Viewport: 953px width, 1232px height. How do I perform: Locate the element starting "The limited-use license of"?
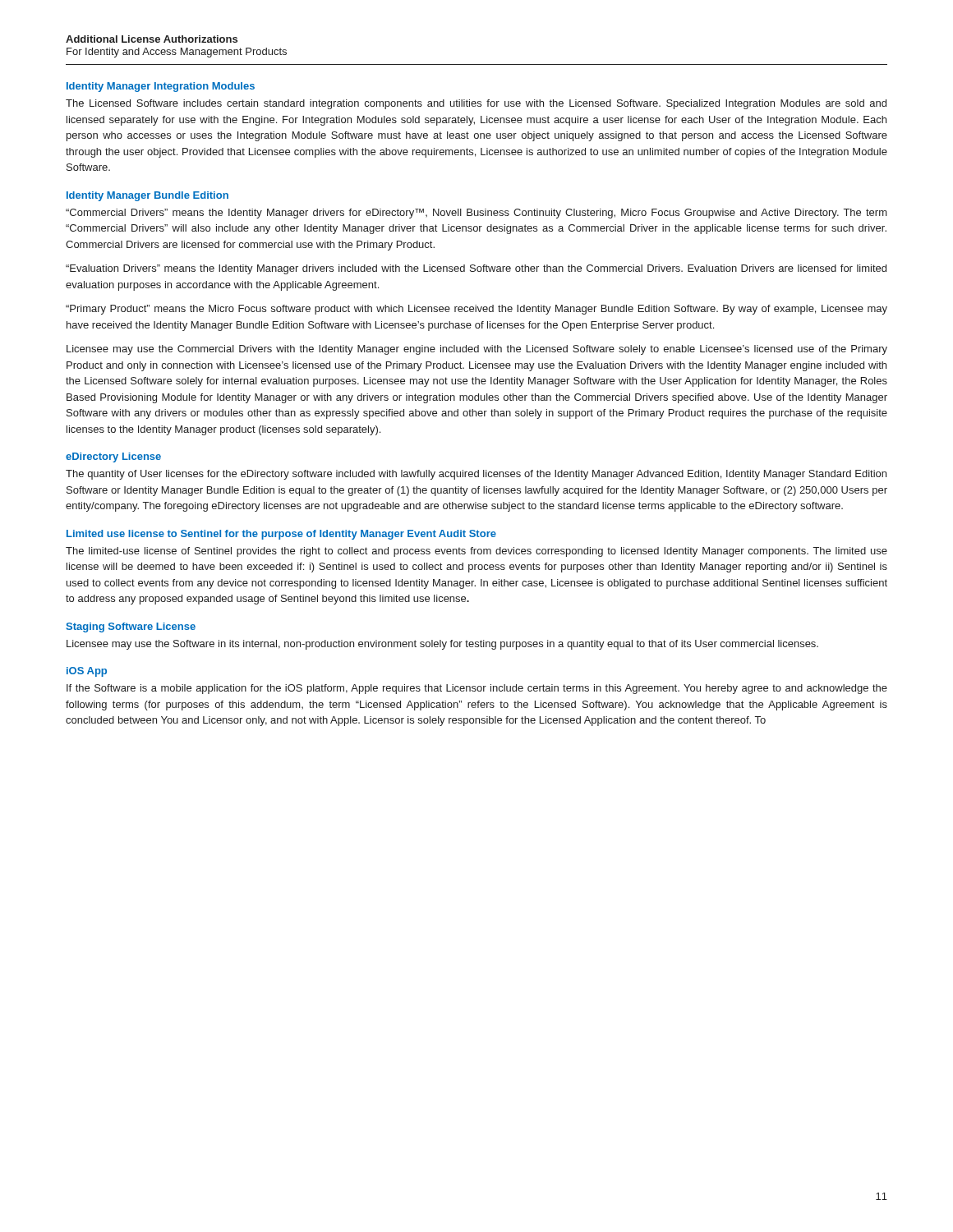(x=476, y=574)
